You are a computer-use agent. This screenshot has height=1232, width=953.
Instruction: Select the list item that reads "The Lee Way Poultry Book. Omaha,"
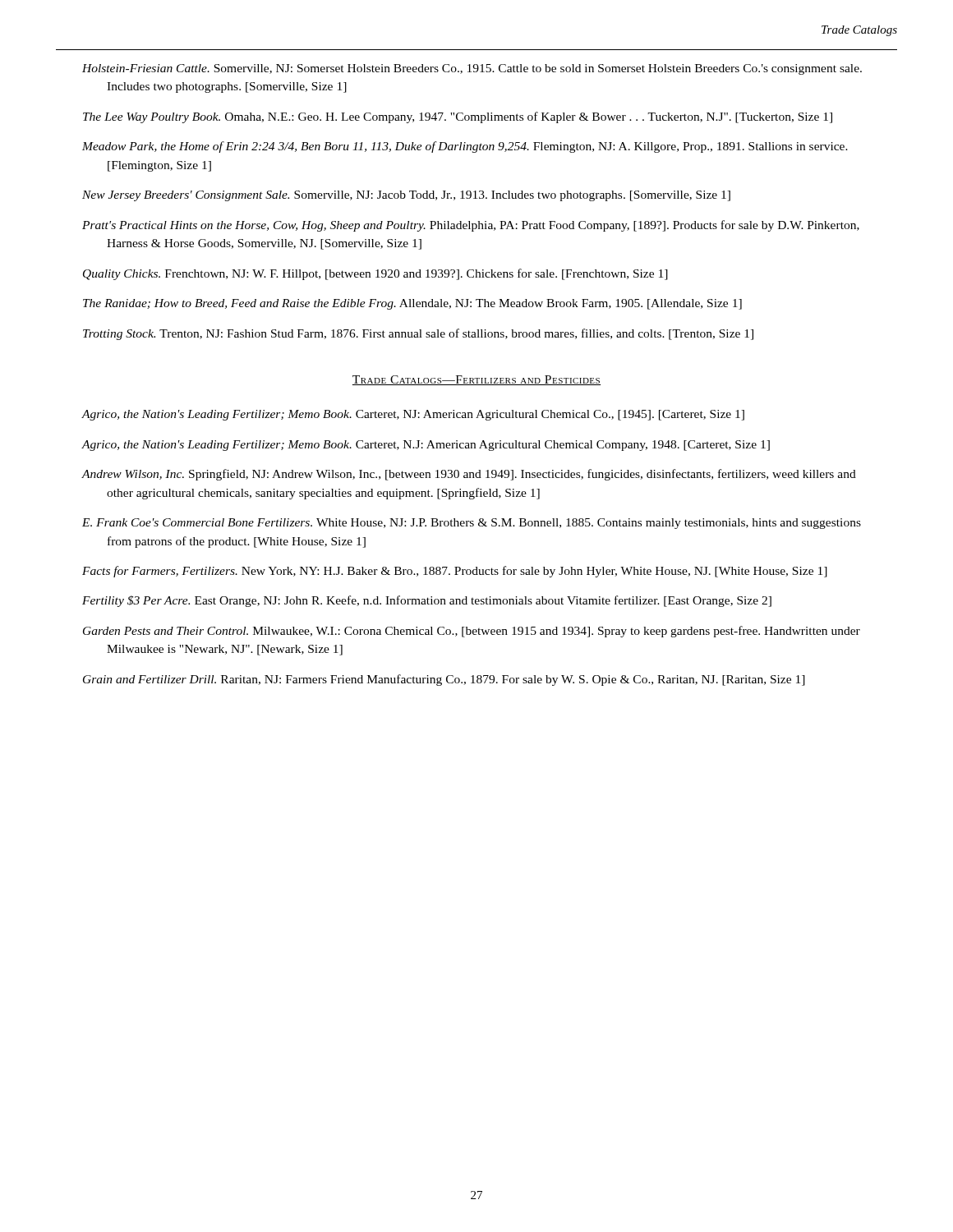458,116
